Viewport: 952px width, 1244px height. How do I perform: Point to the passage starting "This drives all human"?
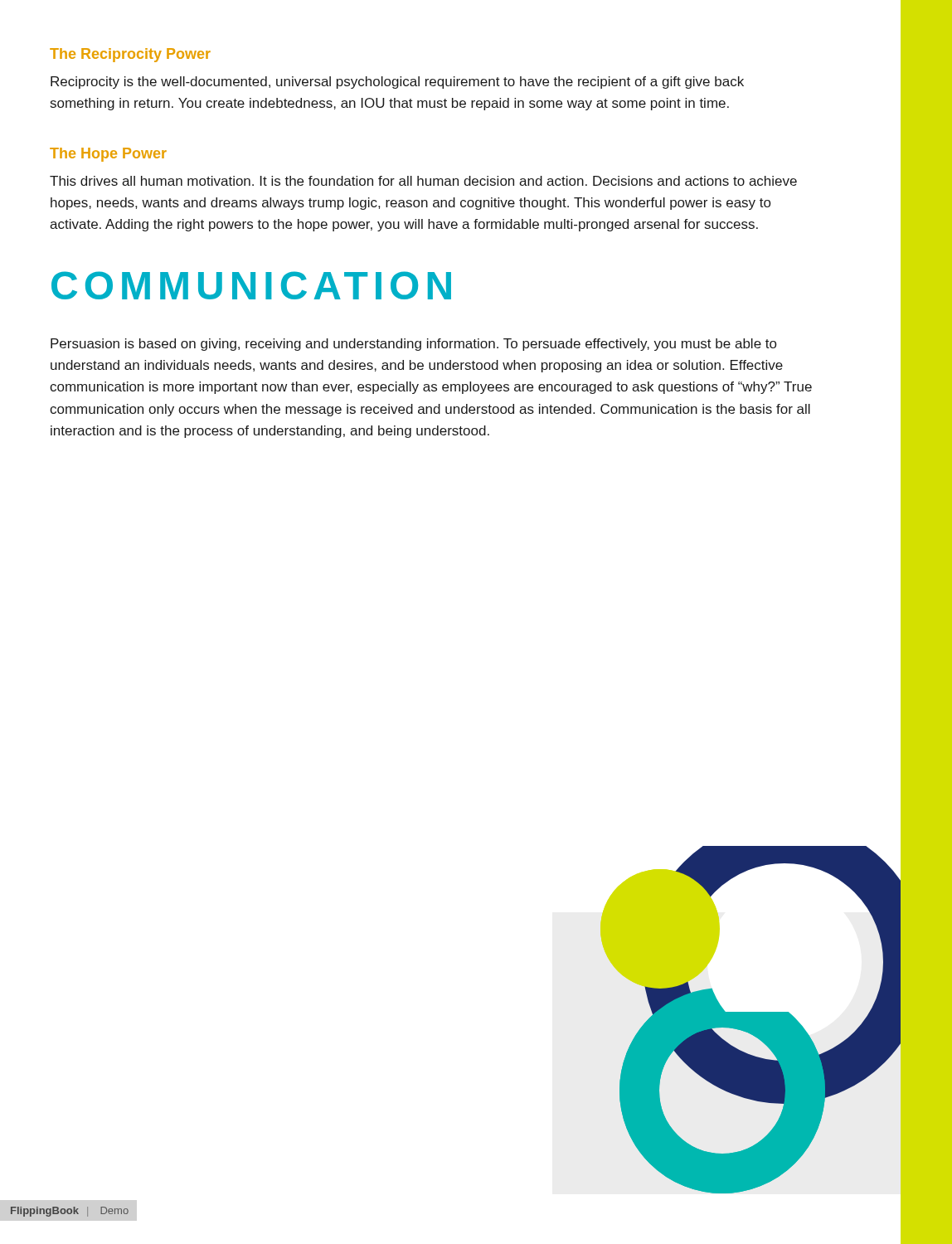point(424,203)
